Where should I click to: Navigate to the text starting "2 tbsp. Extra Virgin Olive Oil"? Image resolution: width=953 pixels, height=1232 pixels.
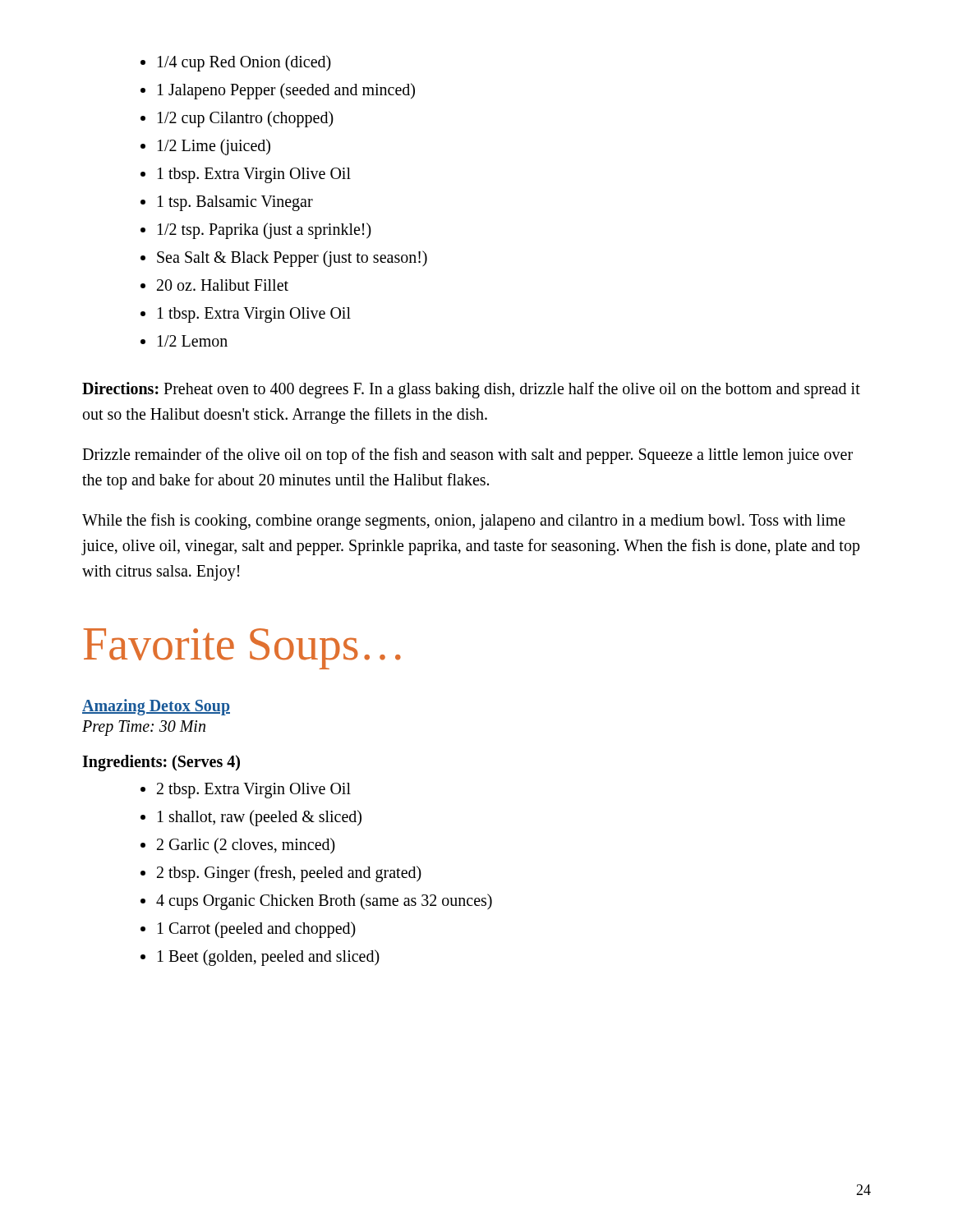(x=254, y=791)
